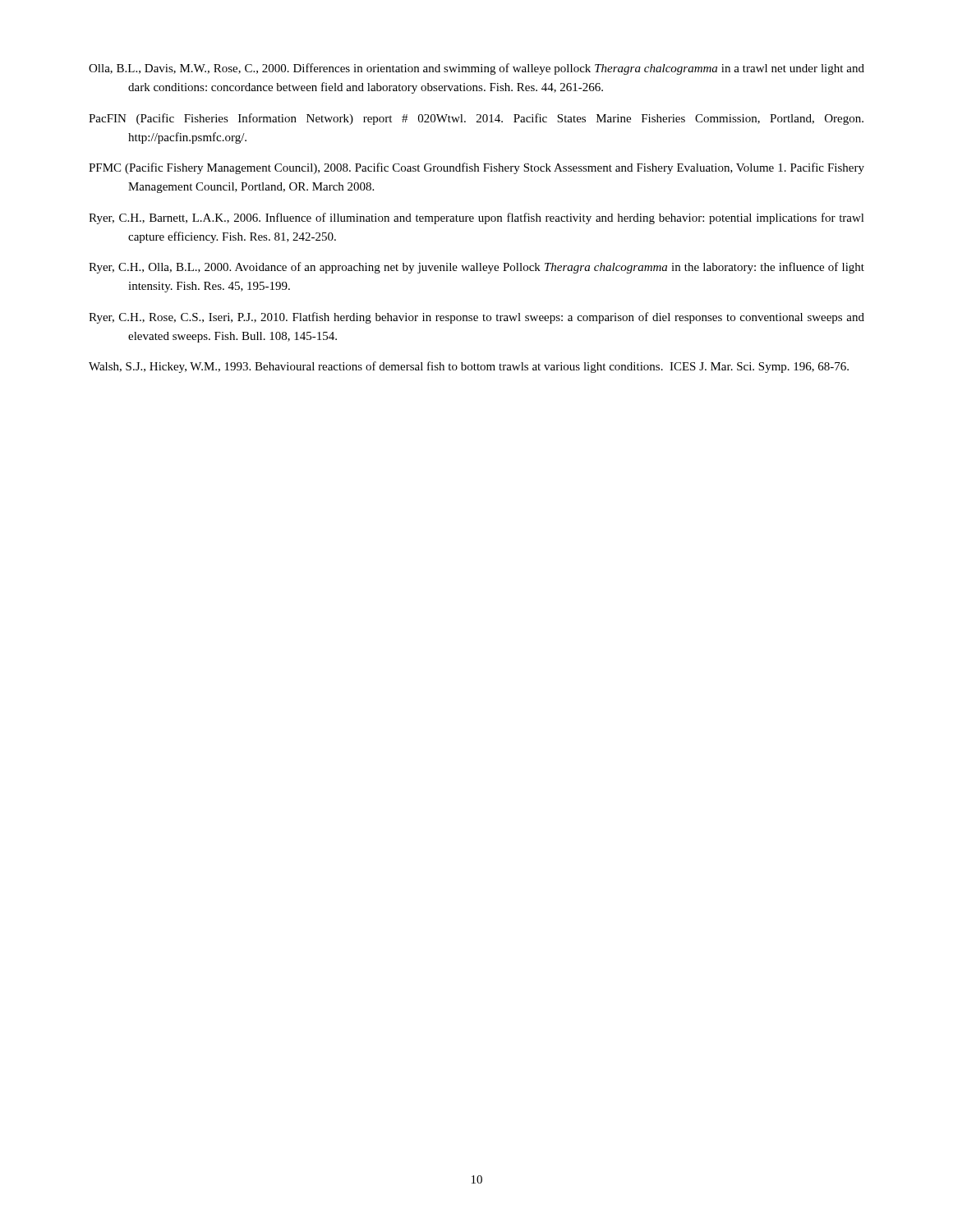The width and height of the screenshot is (953, 1232).
Task: Navigate to the block starting "Olla, B.L., Davis, M.W., Rose, C., 2000. Differences"
Action: (476, 78)
